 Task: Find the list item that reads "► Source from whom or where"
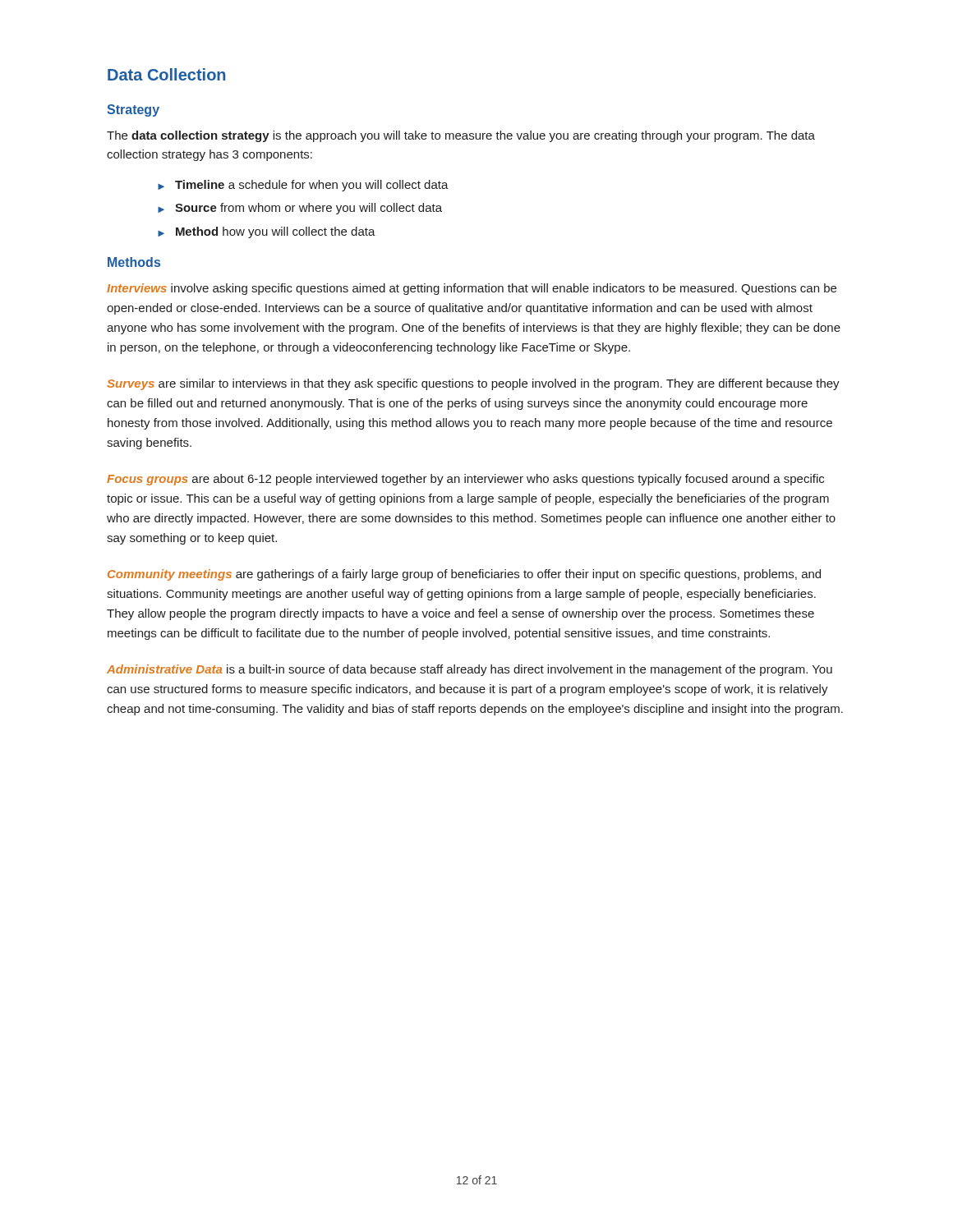(299, 208)
